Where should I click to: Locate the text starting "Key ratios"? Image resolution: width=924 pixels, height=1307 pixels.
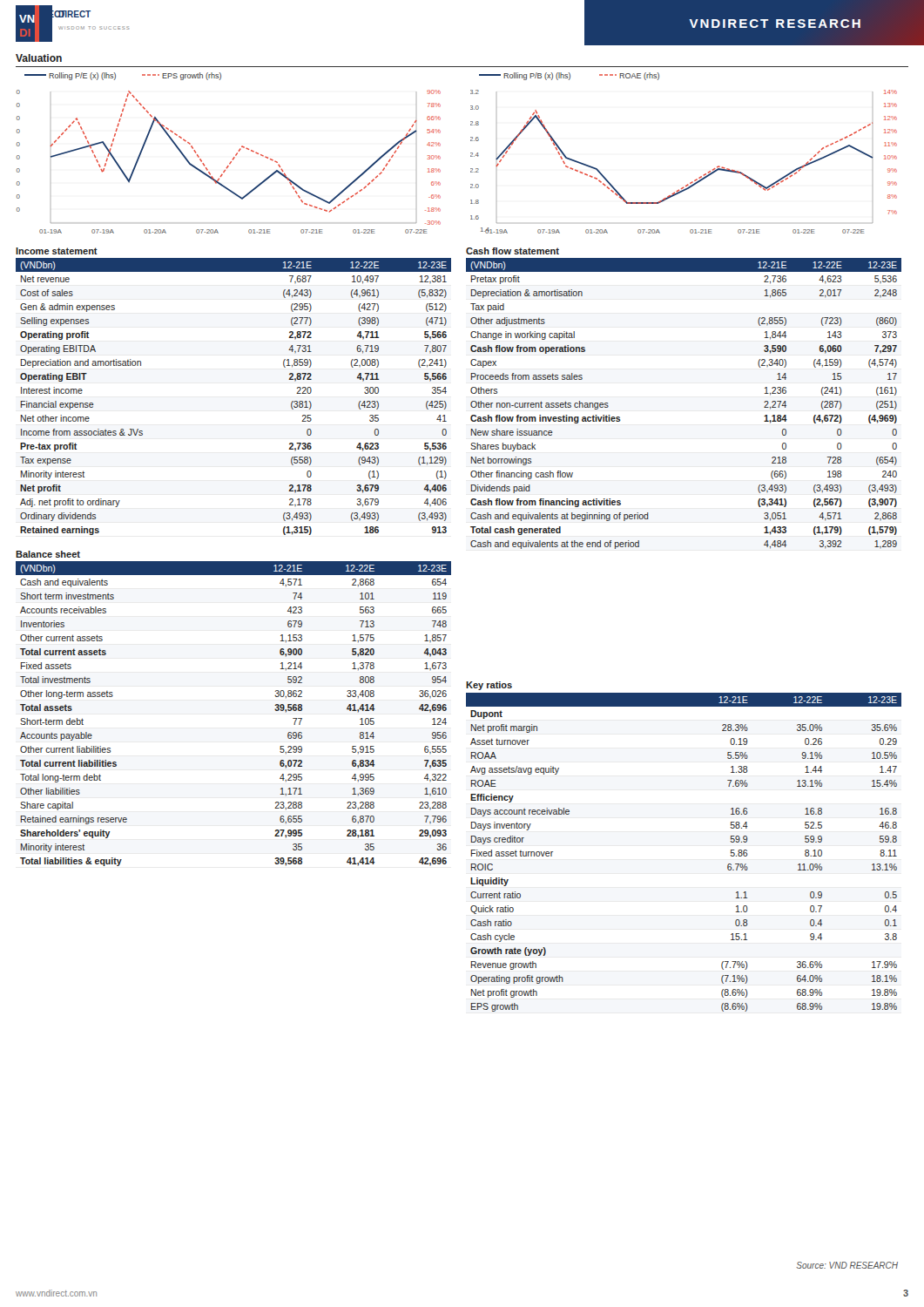[x=489, y=685]
